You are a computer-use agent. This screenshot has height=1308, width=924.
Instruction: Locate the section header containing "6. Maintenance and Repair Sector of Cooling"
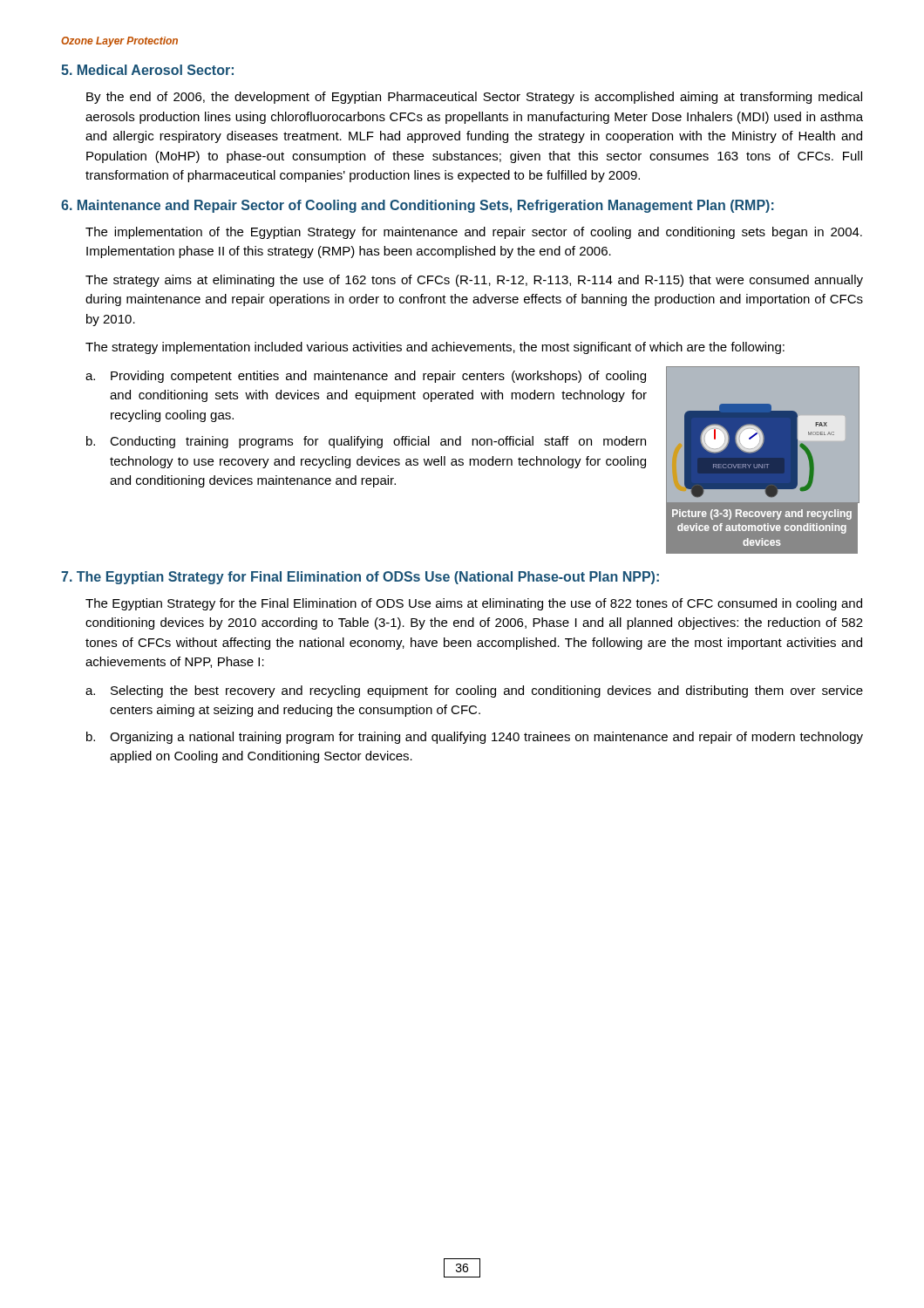[x=418, y=205]
